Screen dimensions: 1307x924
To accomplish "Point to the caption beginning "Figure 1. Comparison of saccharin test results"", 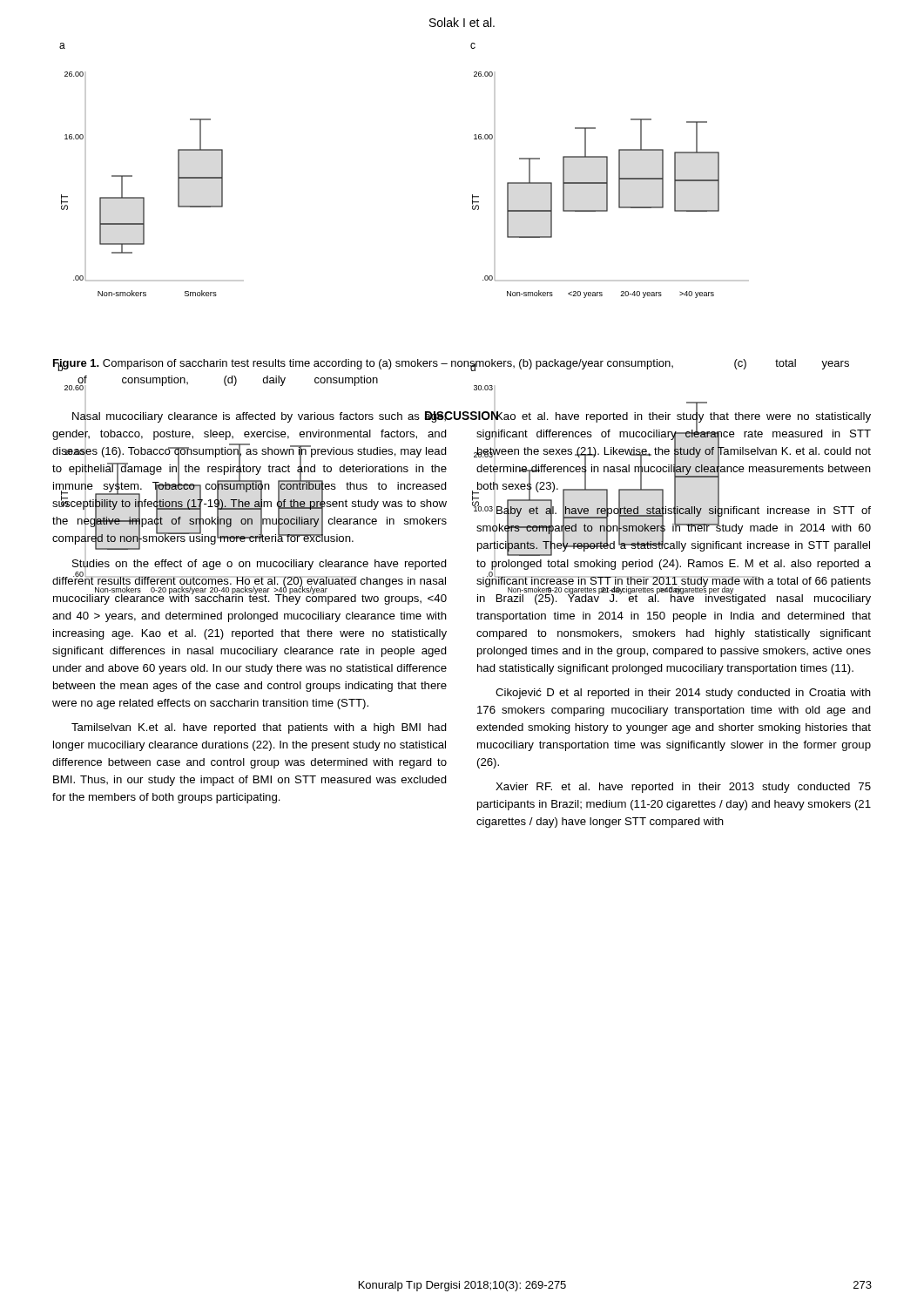I will [451, 371].
